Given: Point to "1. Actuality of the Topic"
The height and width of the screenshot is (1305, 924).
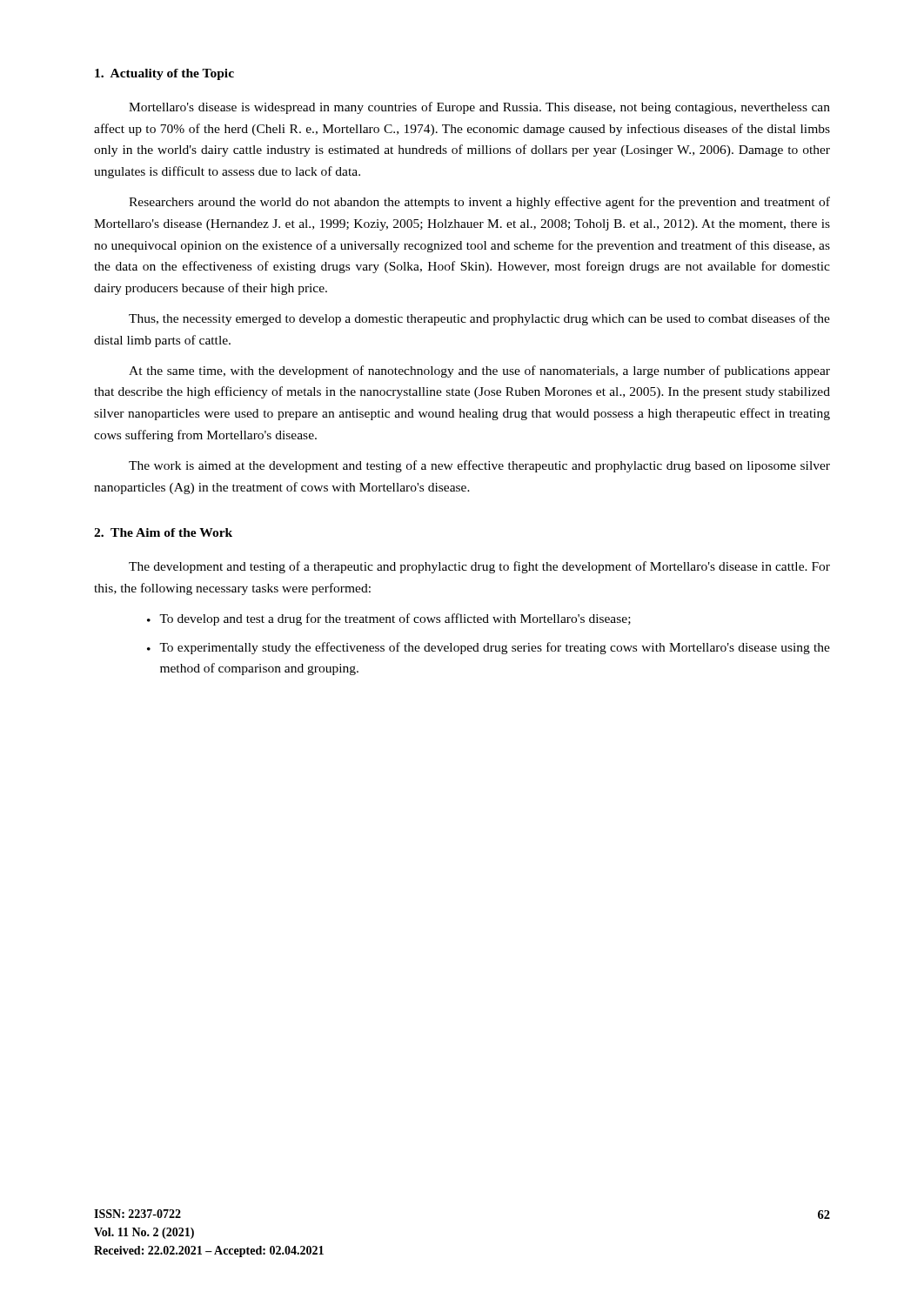Looking at the screenshot, I should tap(164, 73).
